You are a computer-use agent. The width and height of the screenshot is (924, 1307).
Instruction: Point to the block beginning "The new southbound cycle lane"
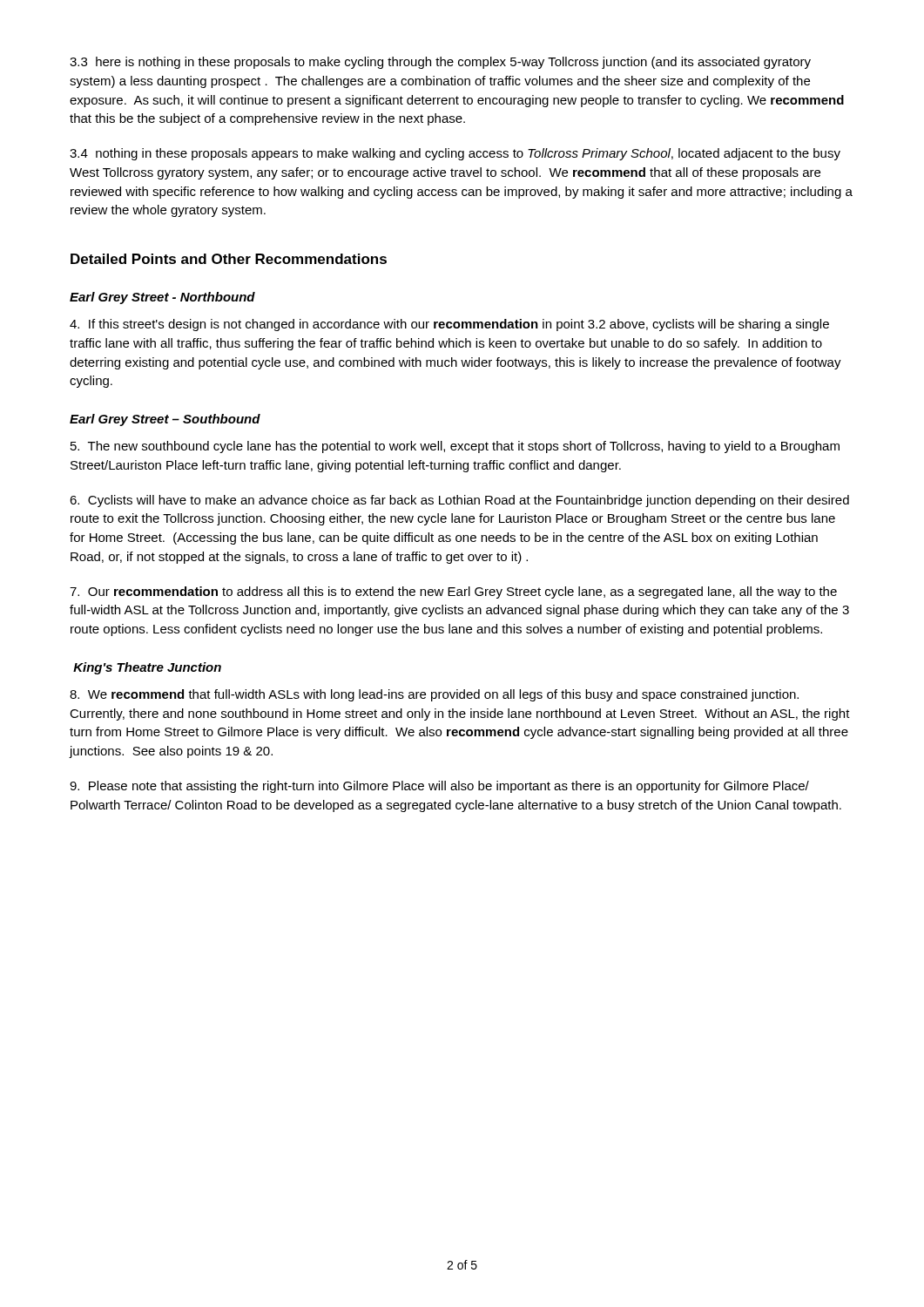455,455
